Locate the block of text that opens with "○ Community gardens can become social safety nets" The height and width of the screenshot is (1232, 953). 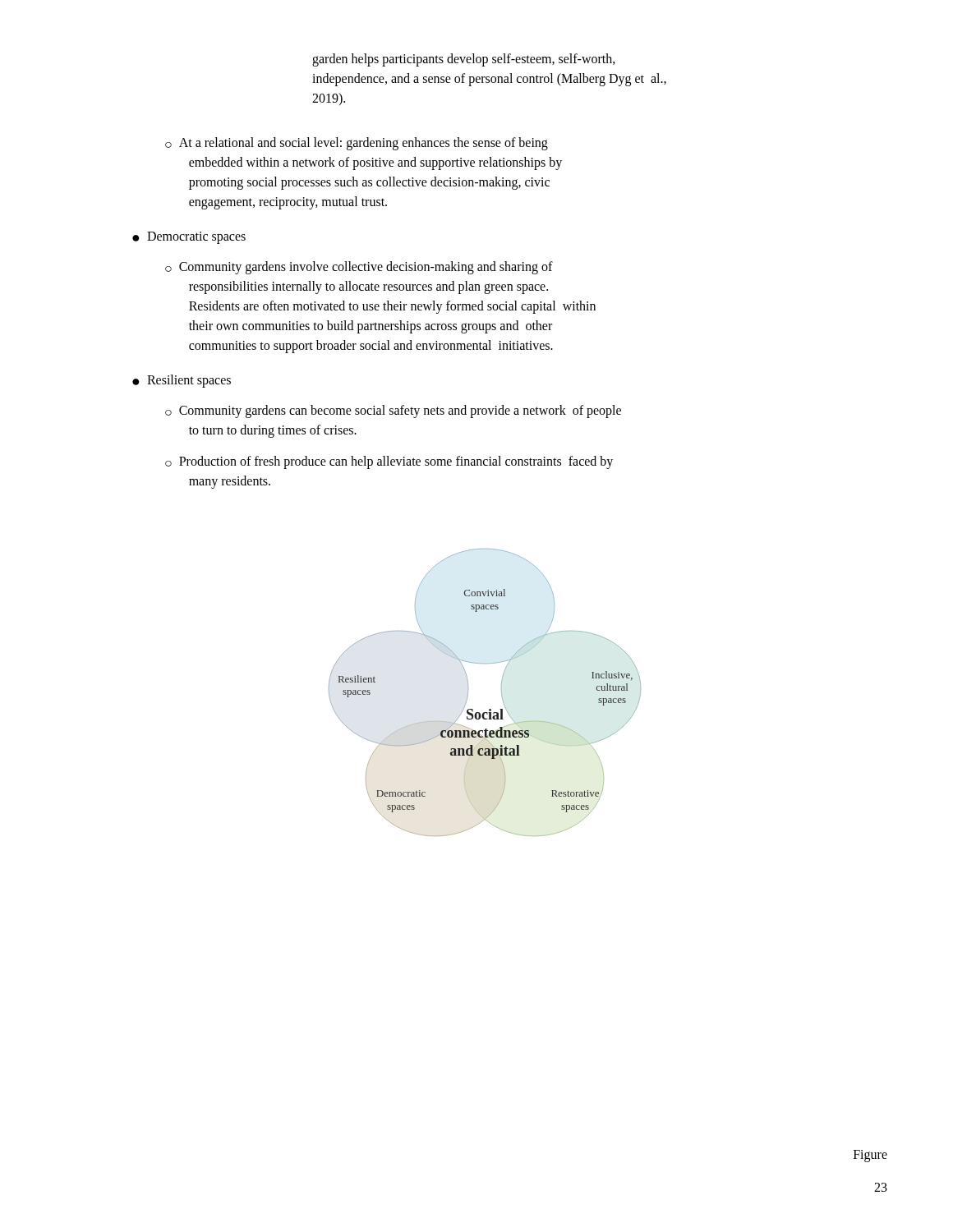(393, 420)
